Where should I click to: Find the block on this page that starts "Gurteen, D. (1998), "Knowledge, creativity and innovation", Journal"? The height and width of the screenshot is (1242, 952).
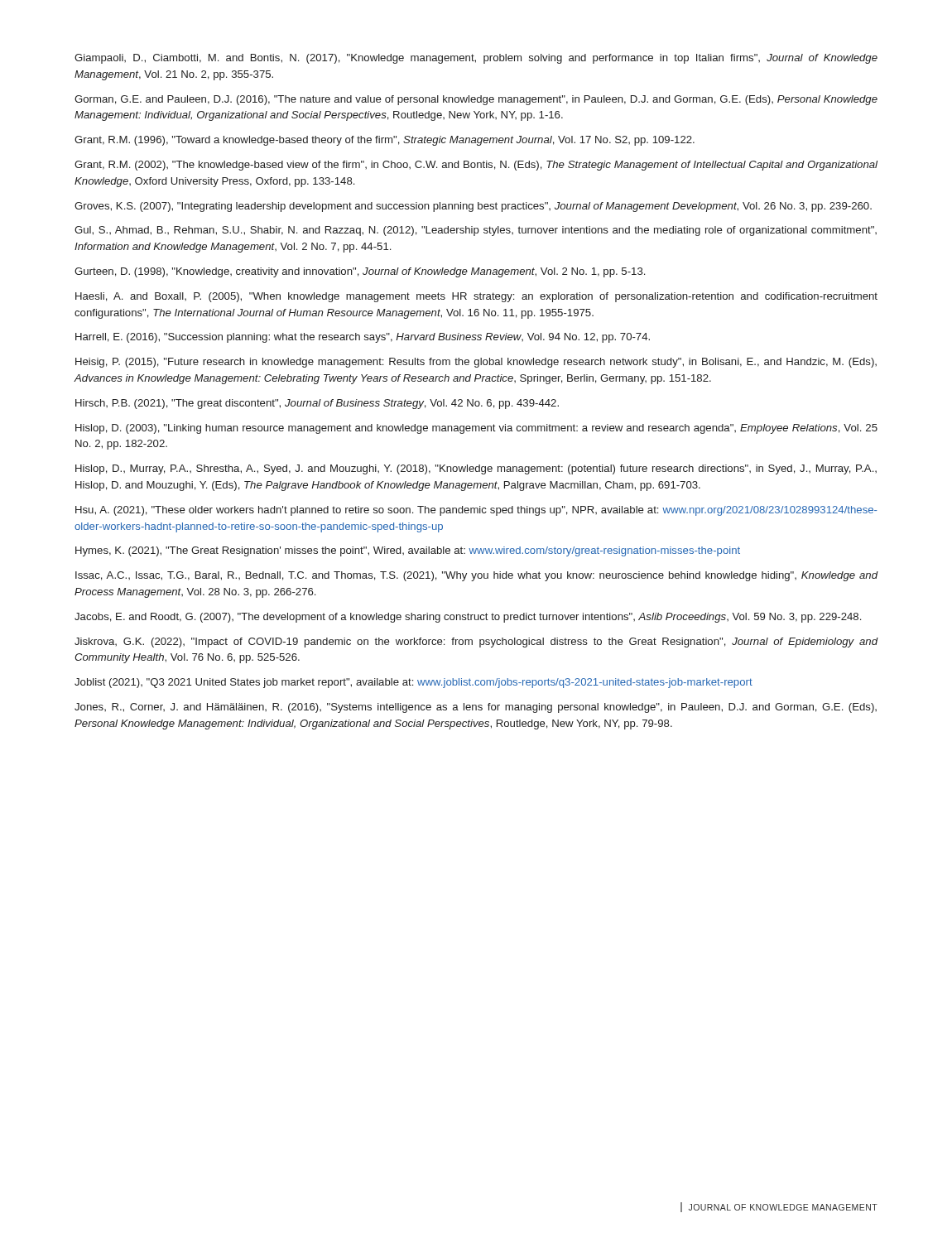[360, 271]
